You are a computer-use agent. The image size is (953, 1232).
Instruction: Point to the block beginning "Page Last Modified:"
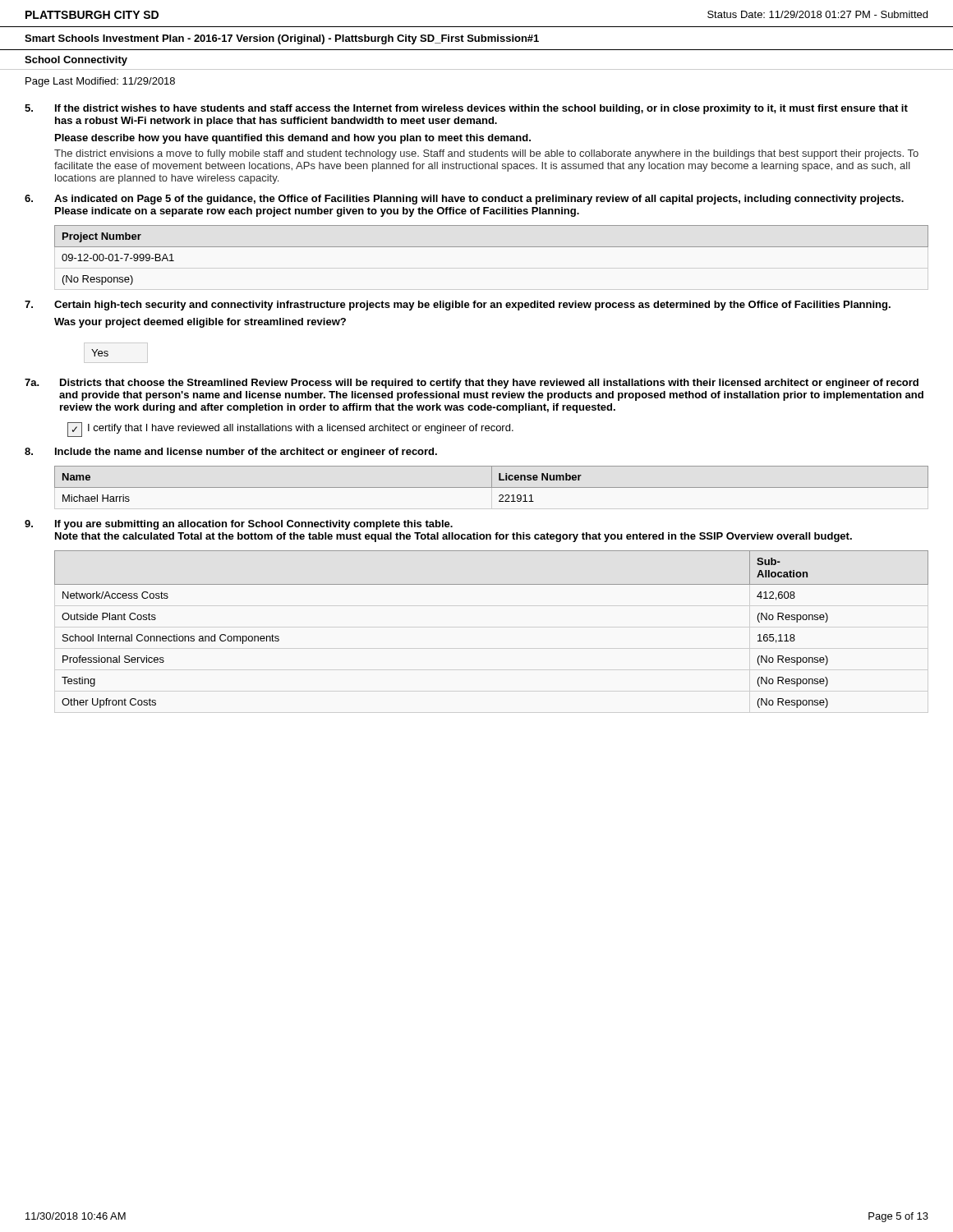tap(100, 81)
